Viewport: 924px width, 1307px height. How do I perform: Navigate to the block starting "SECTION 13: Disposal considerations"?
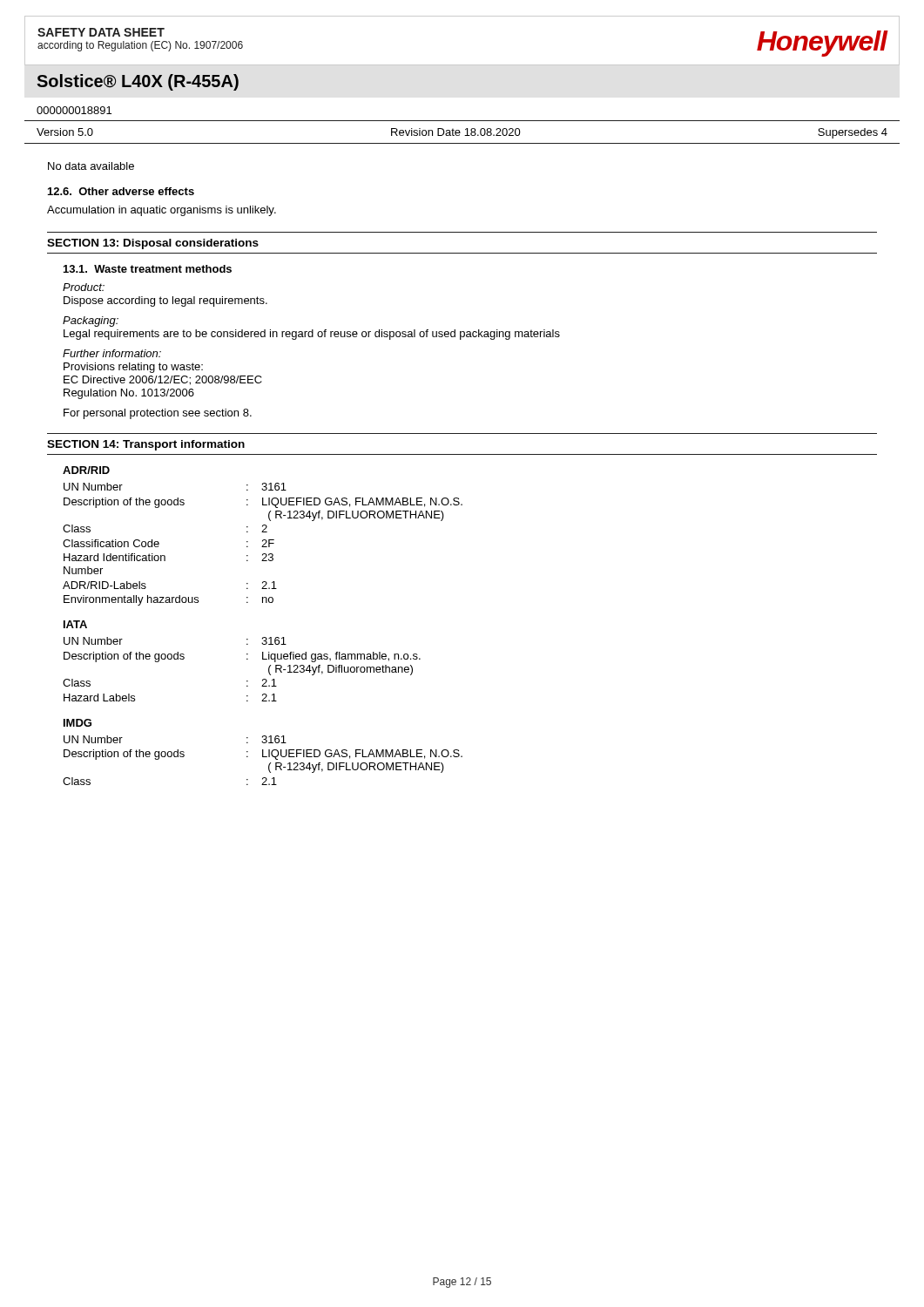[x=153, y=243]
